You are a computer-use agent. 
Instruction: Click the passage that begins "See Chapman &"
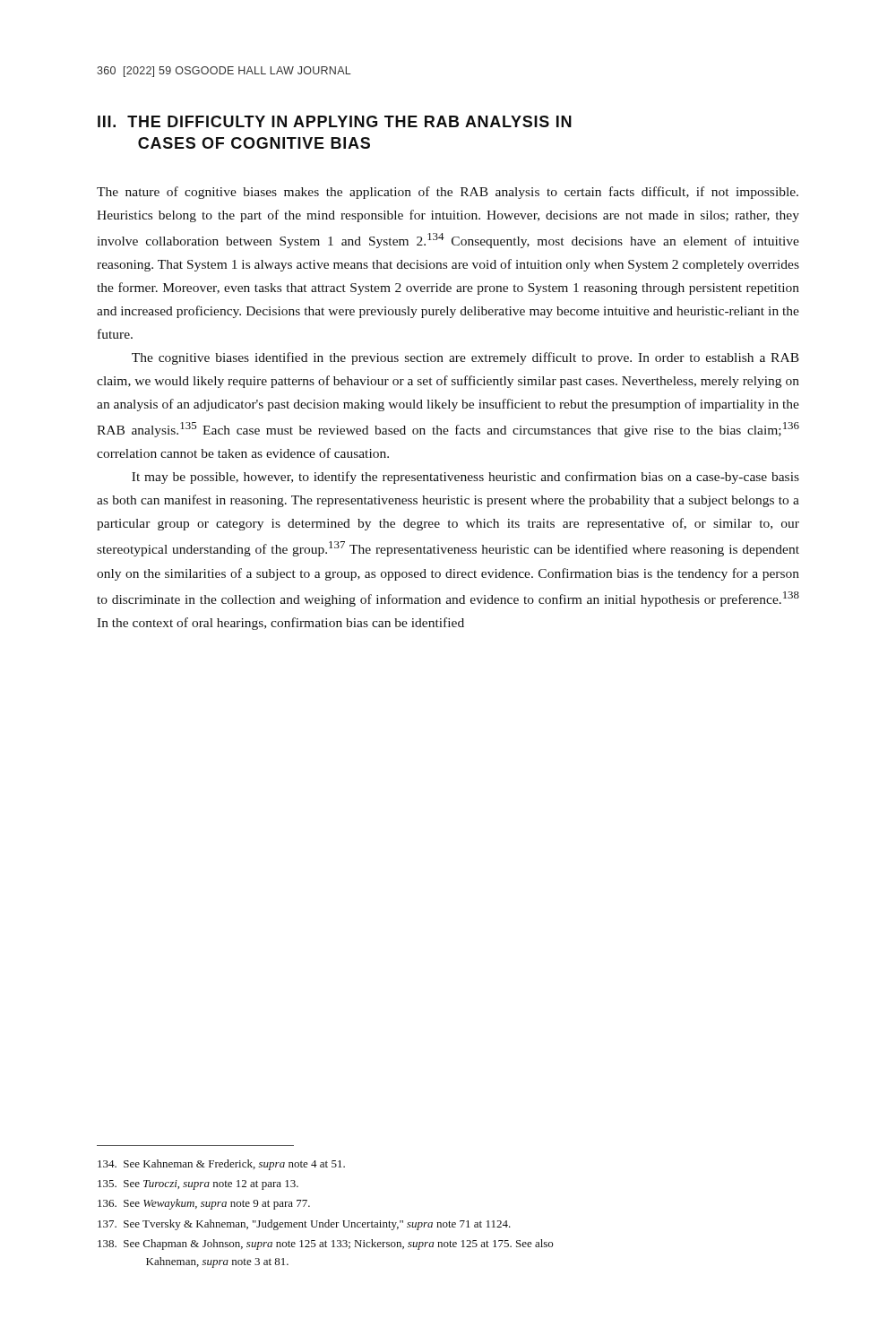coord(325,1252)
